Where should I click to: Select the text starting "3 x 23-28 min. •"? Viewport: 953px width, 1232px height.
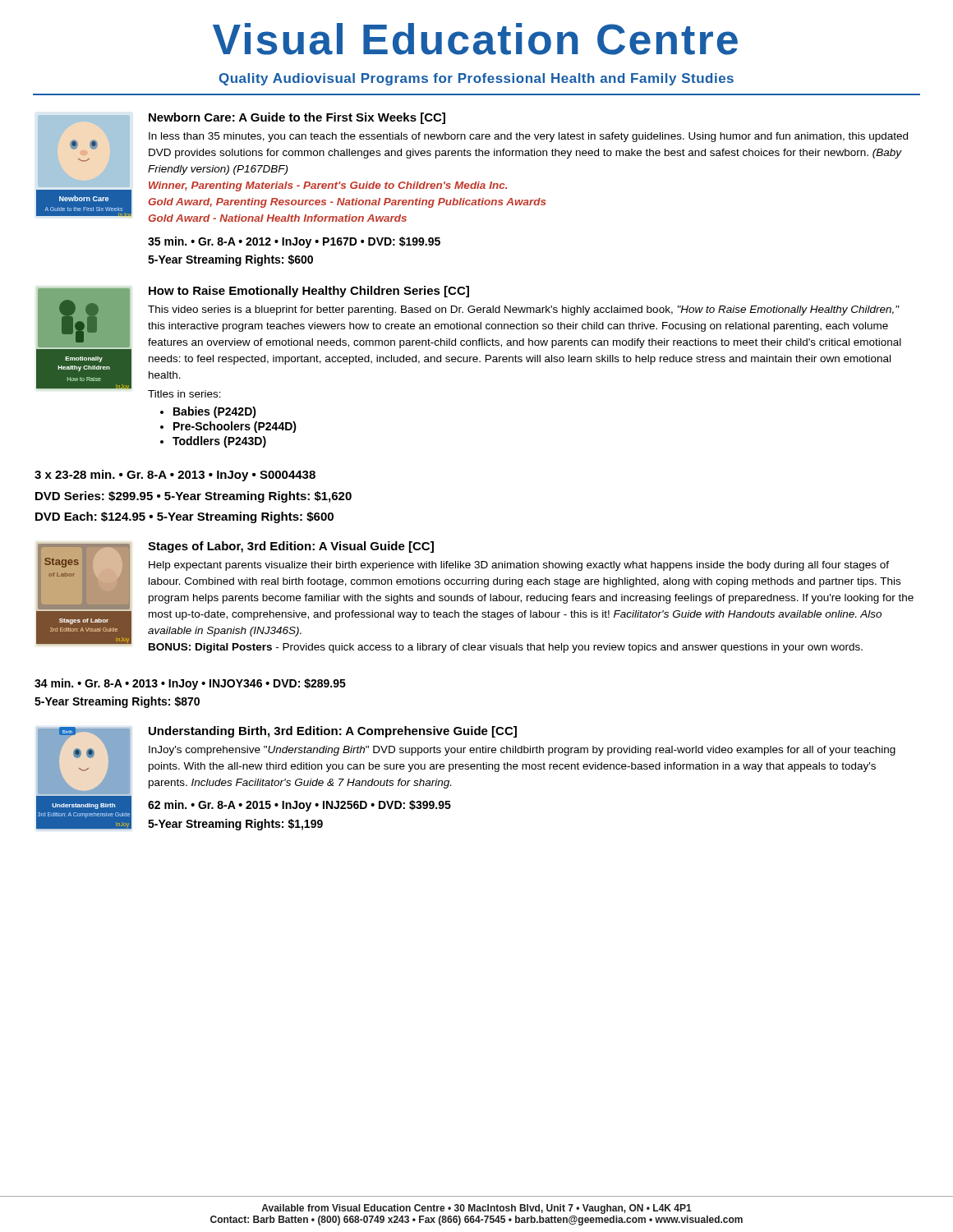(x=193, y=496)
